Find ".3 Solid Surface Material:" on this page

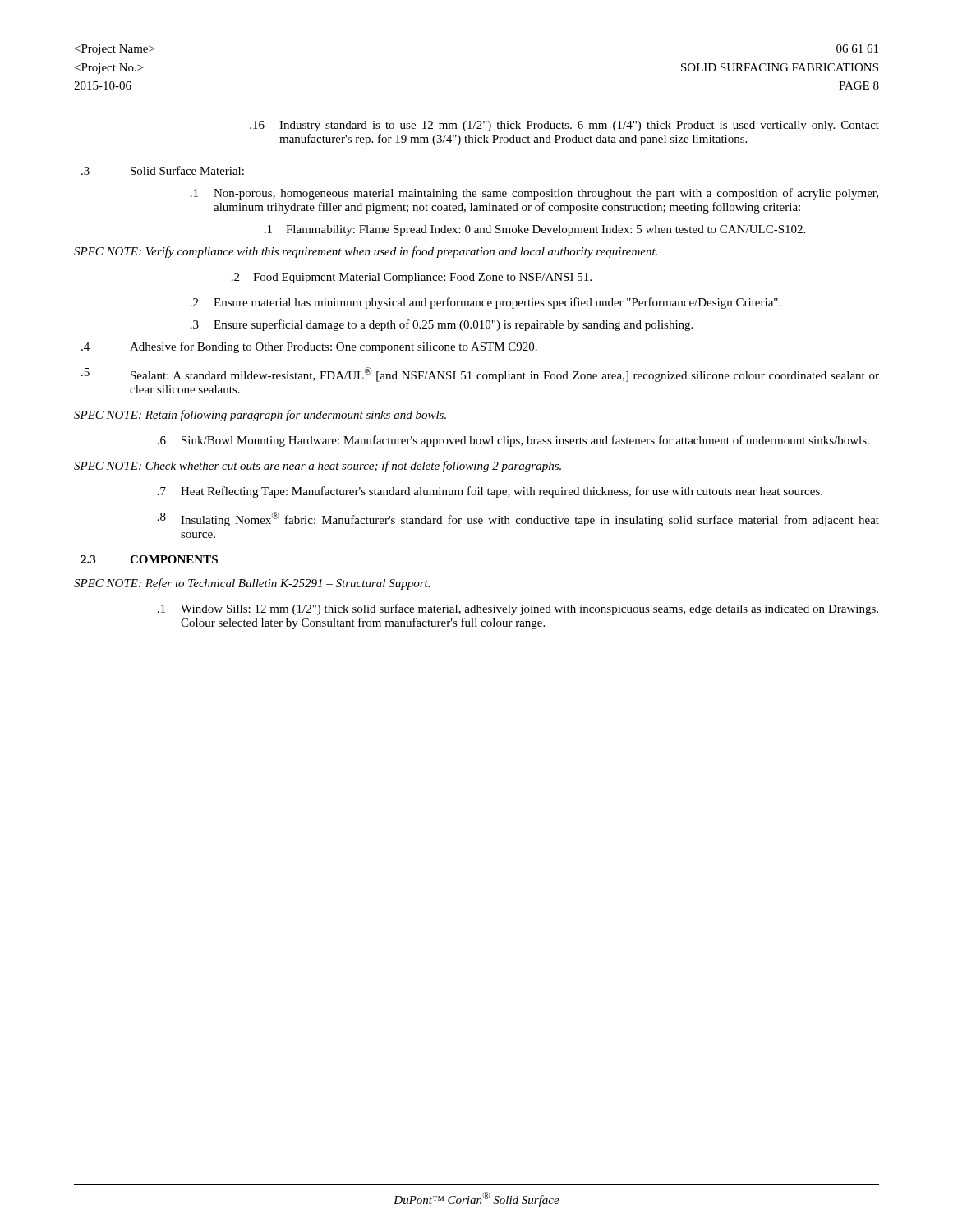(x=163, y=170)
